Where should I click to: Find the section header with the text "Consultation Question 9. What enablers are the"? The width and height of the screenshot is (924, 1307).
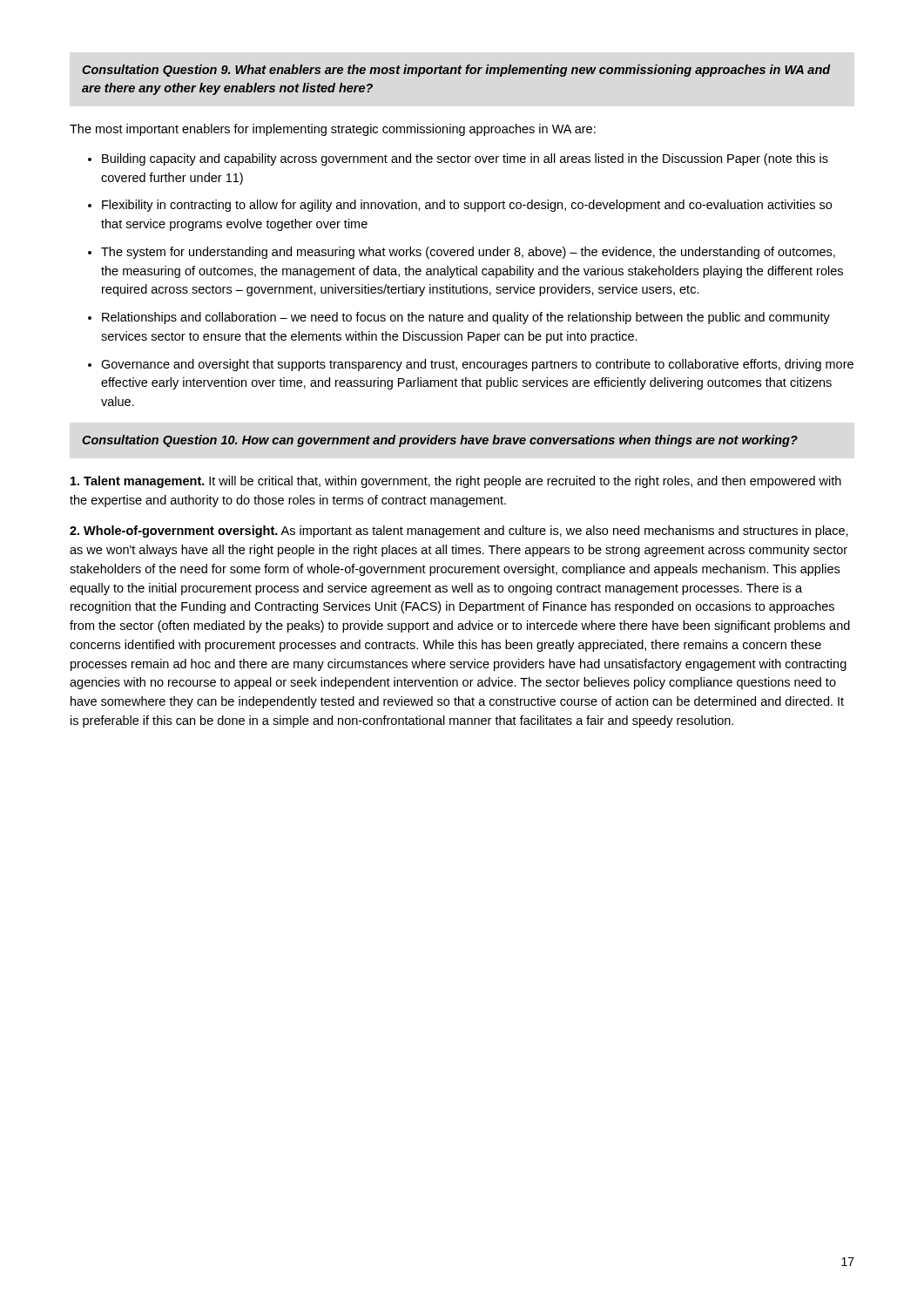[x=462, y=79]
